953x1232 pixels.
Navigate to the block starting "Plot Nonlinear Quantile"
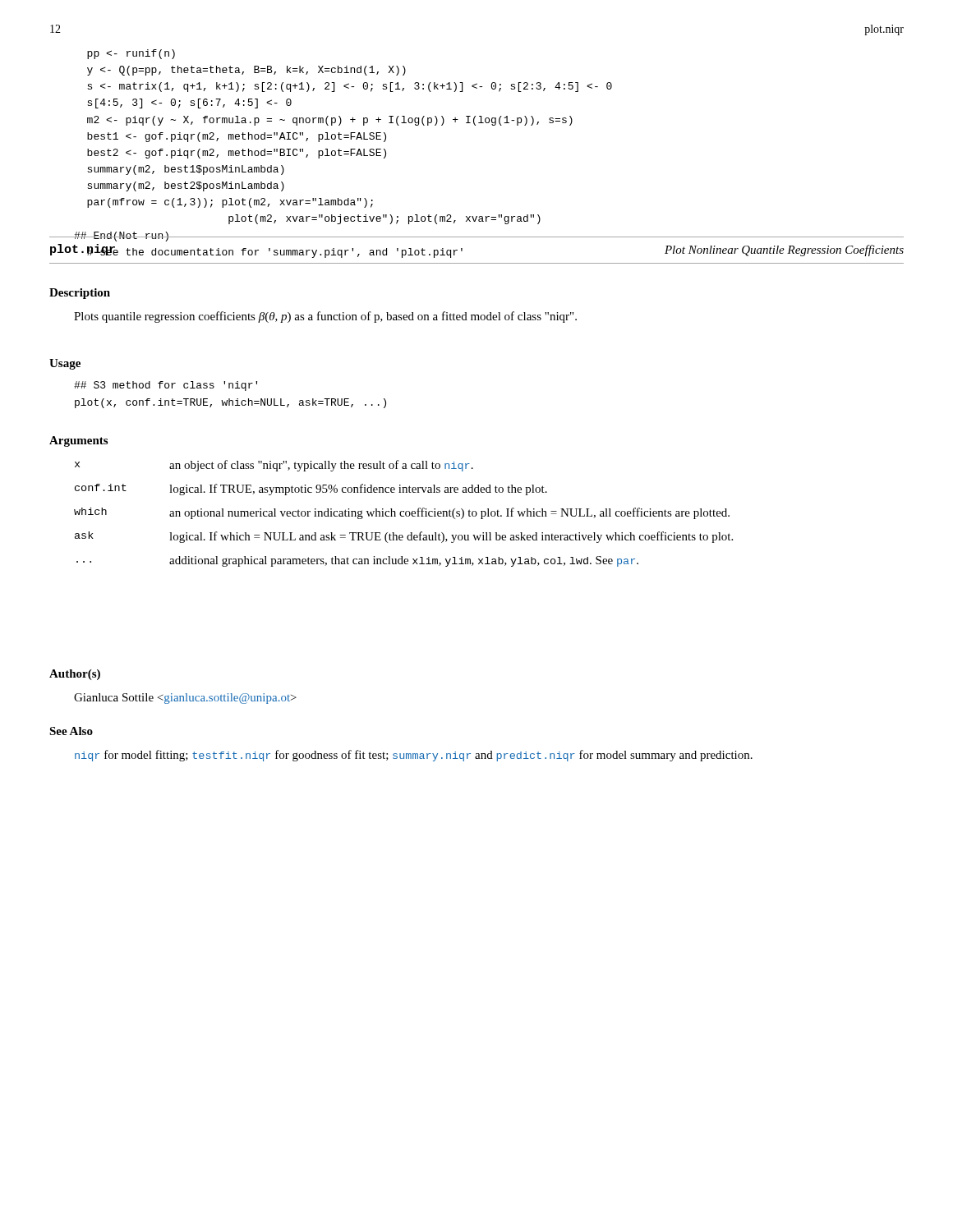pyautogui.click(x=784, y=250)
